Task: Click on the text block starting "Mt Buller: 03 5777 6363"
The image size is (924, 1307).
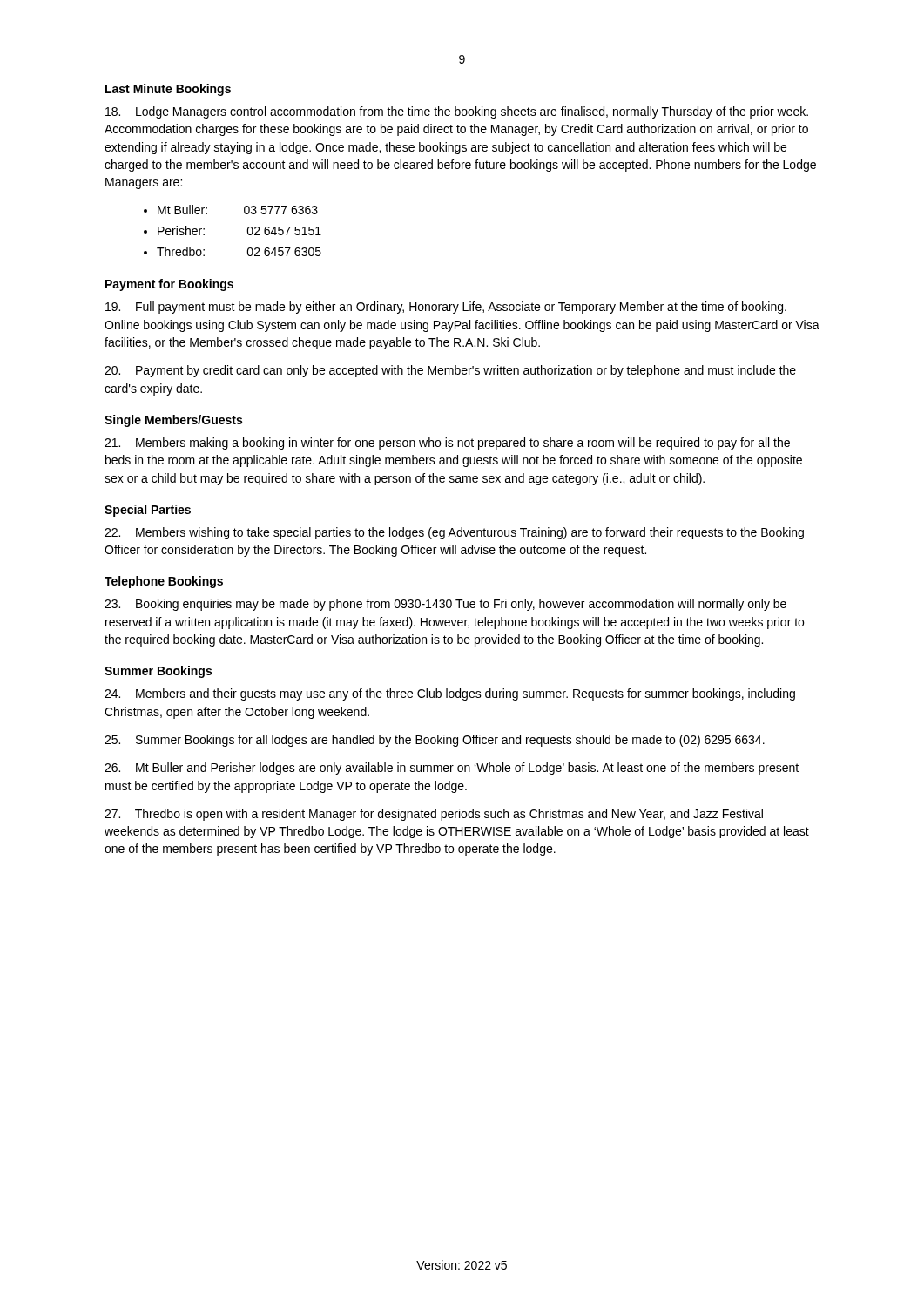Action: (x=237, y=211)
